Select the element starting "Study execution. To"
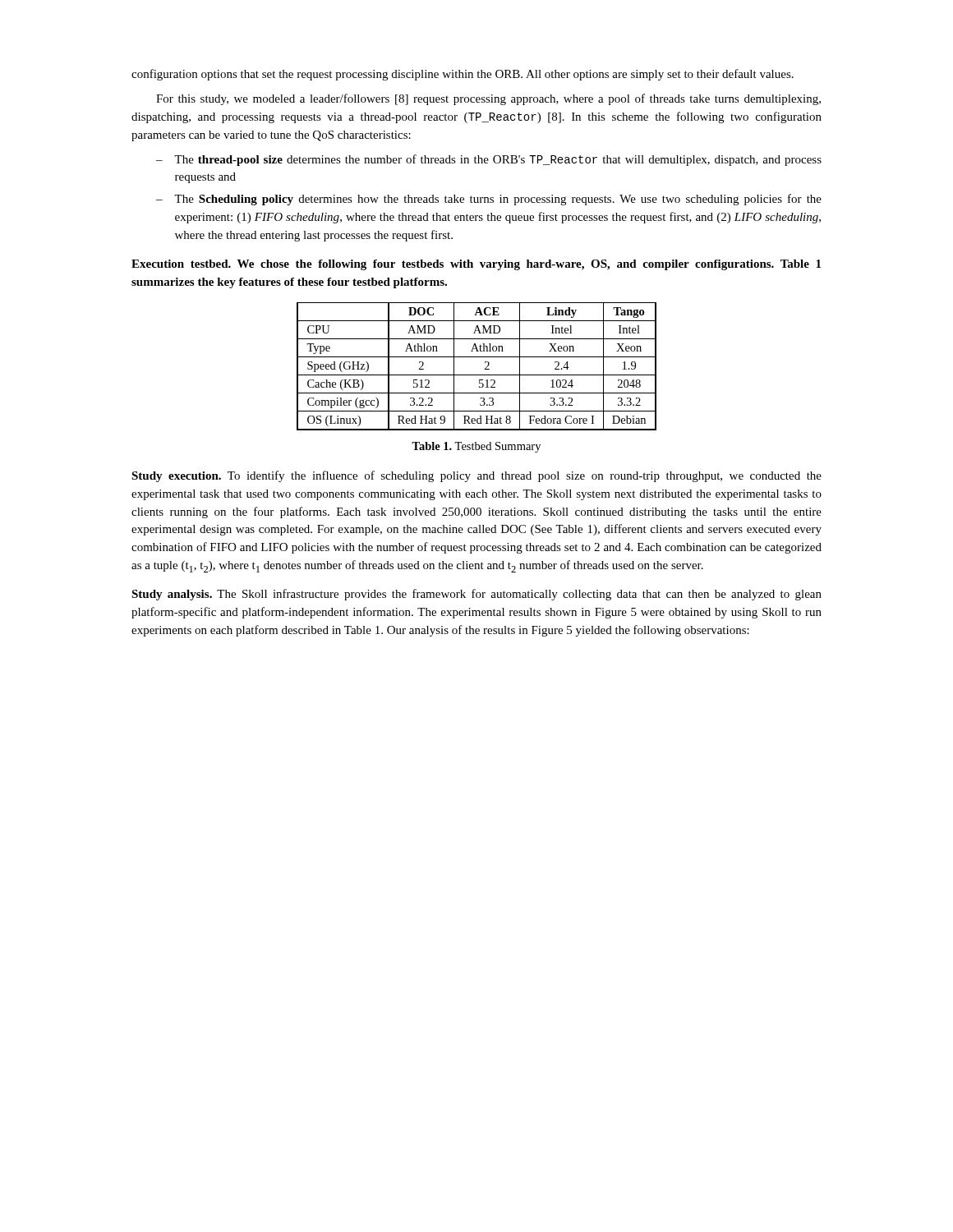The image size is (953, 1232). (x=476, y=522)
